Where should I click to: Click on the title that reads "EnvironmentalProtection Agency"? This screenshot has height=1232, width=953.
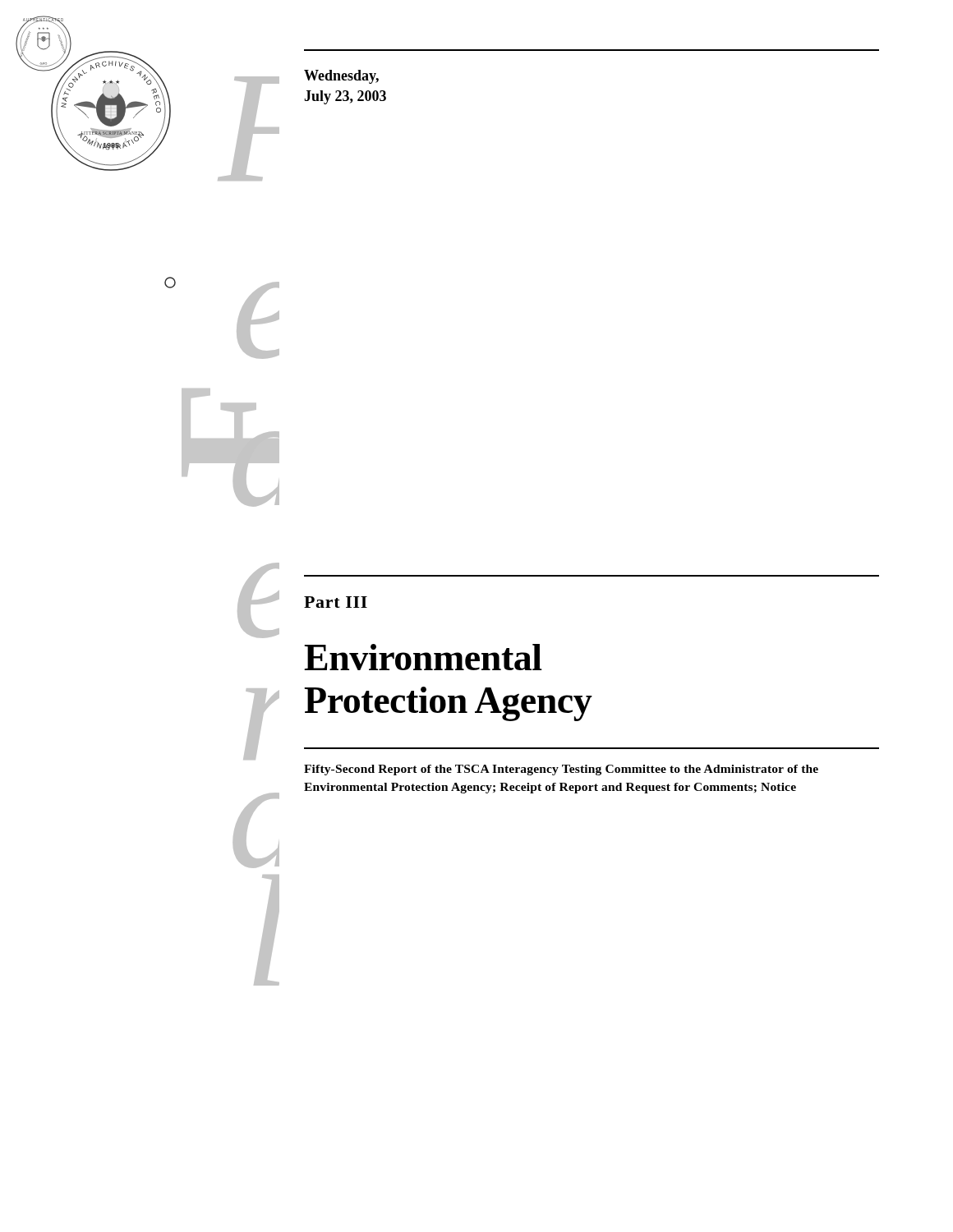448,679
